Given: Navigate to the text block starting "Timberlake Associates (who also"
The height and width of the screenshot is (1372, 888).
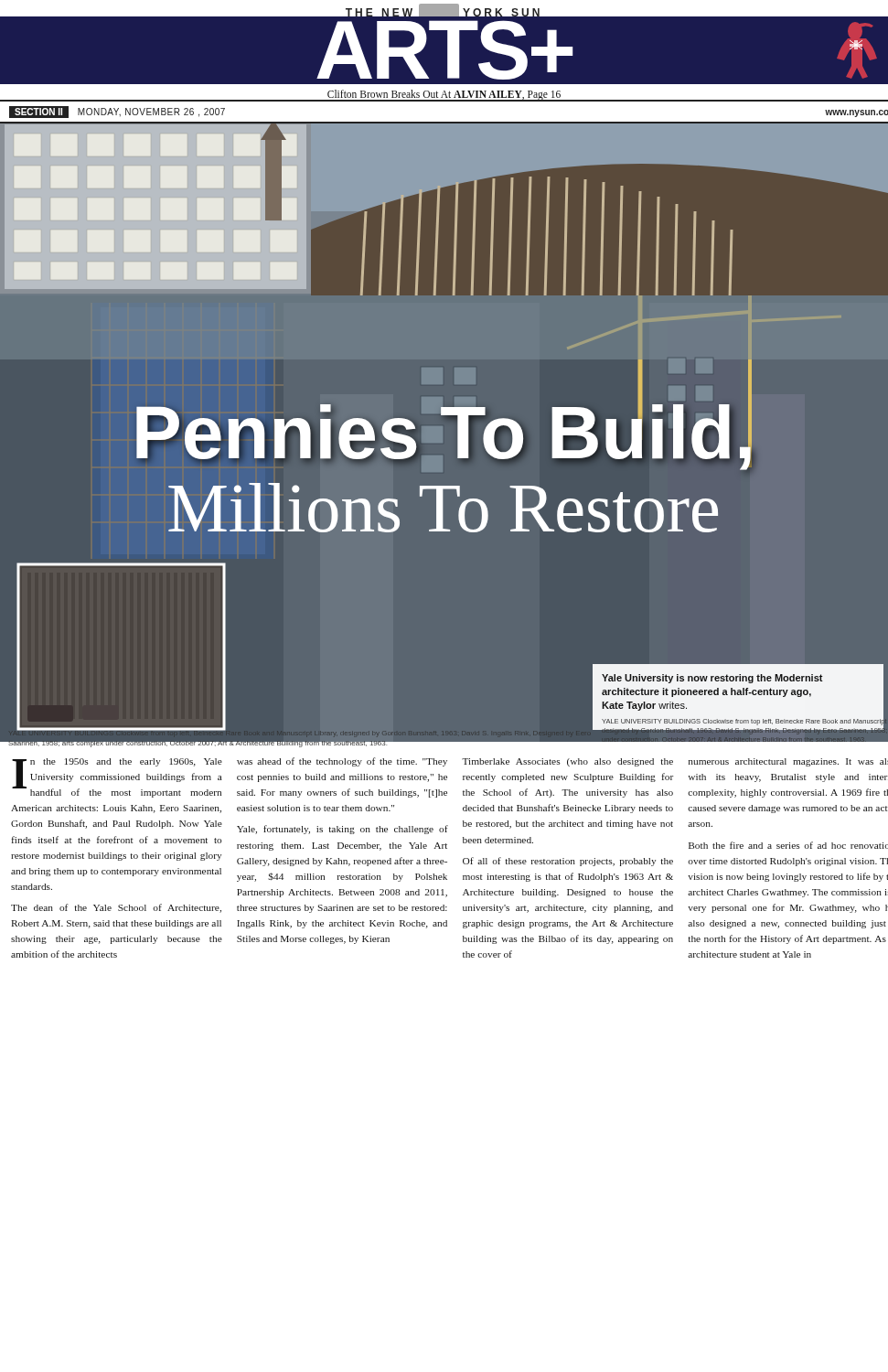Looking at the screenshot, I should pos(568,858).
